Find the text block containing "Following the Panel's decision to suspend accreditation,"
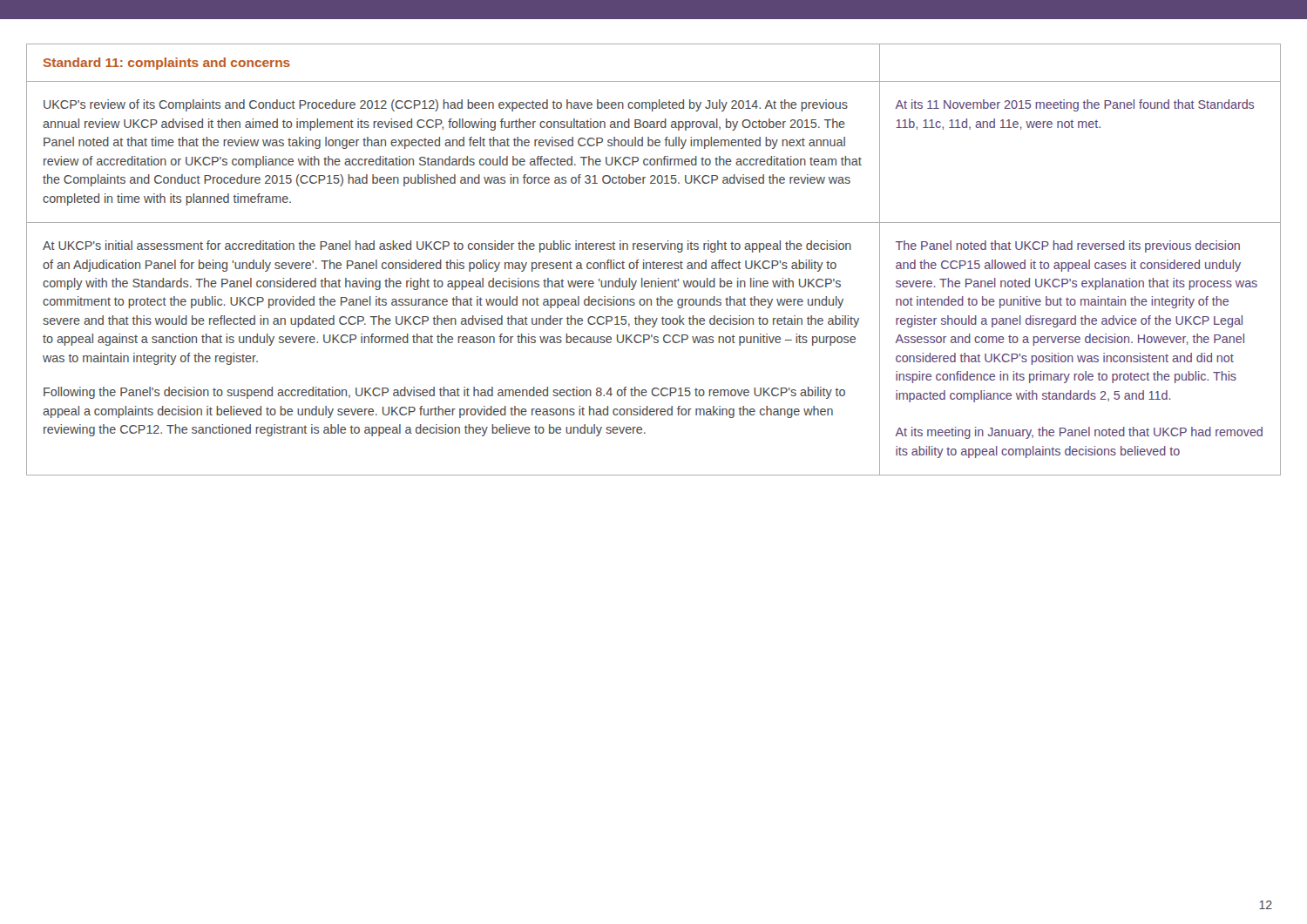The height and width of the screenshot is (924, 1307). tap(444, 411)
